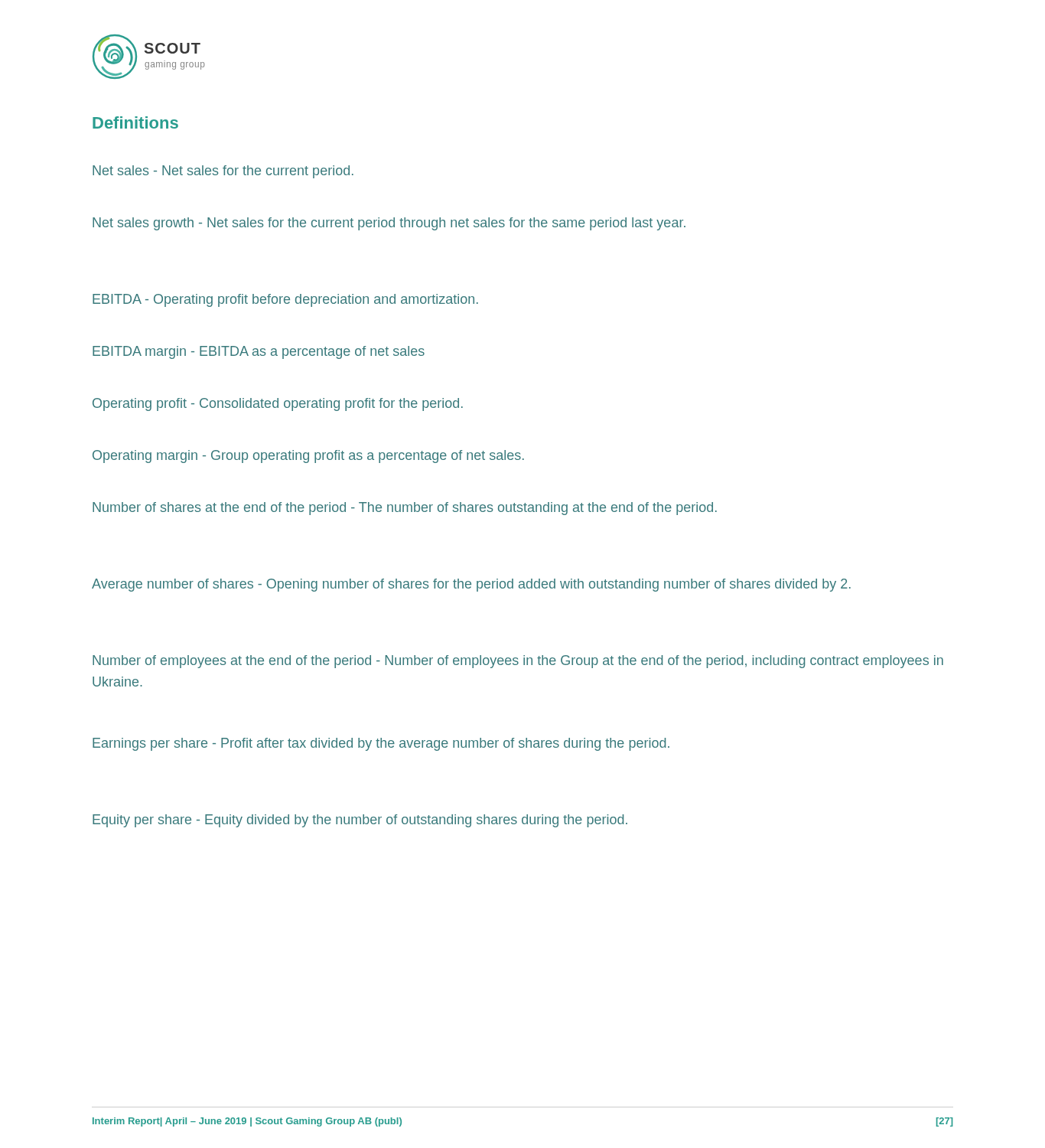
Task: Click a section header
Action: [135, 123]
